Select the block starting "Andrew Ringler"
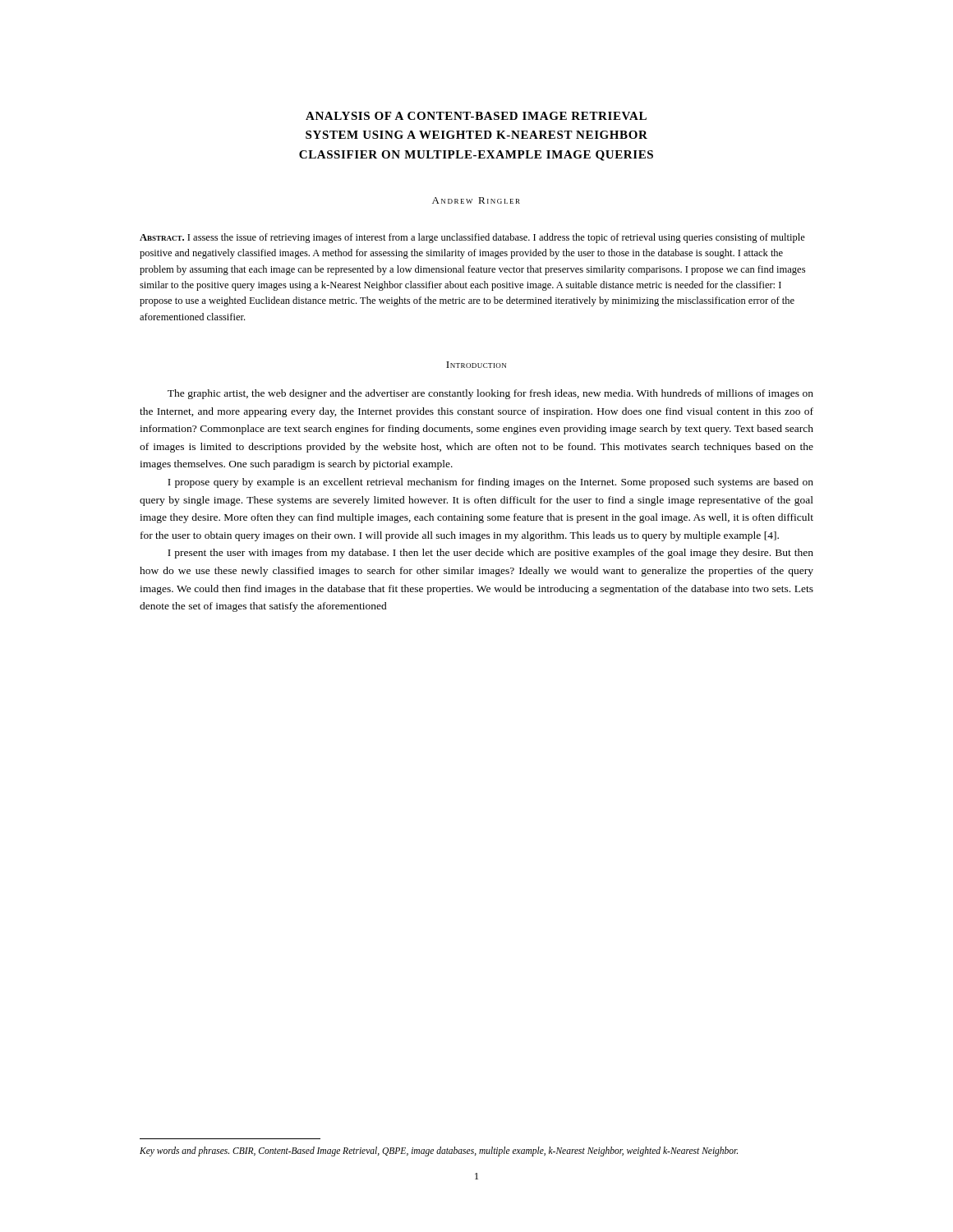This screenshot has width=953, height=1232. point(476,200)
